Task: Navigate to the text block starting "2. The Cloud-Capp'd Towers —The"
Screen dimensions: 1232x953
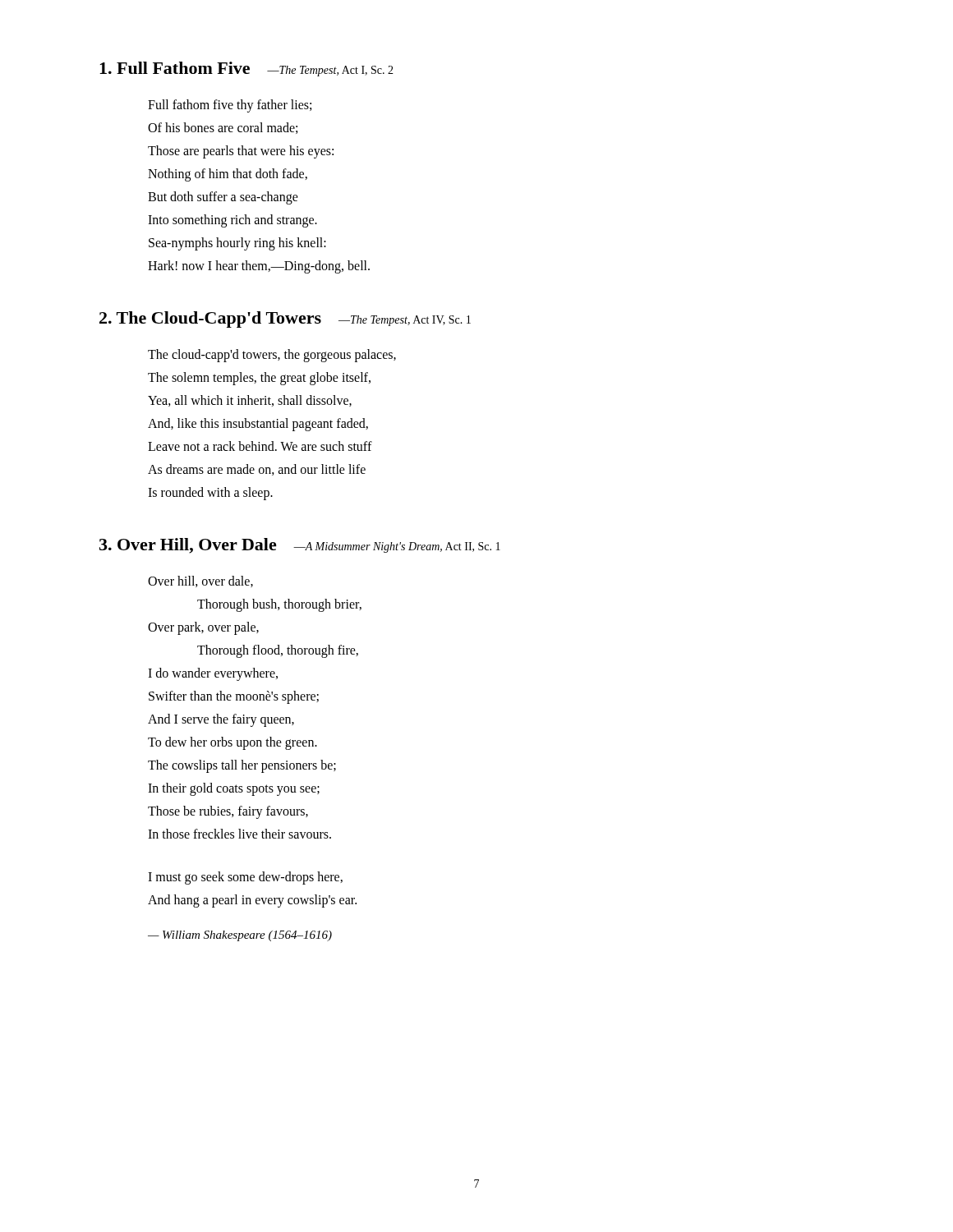Action: click(285, 317)
